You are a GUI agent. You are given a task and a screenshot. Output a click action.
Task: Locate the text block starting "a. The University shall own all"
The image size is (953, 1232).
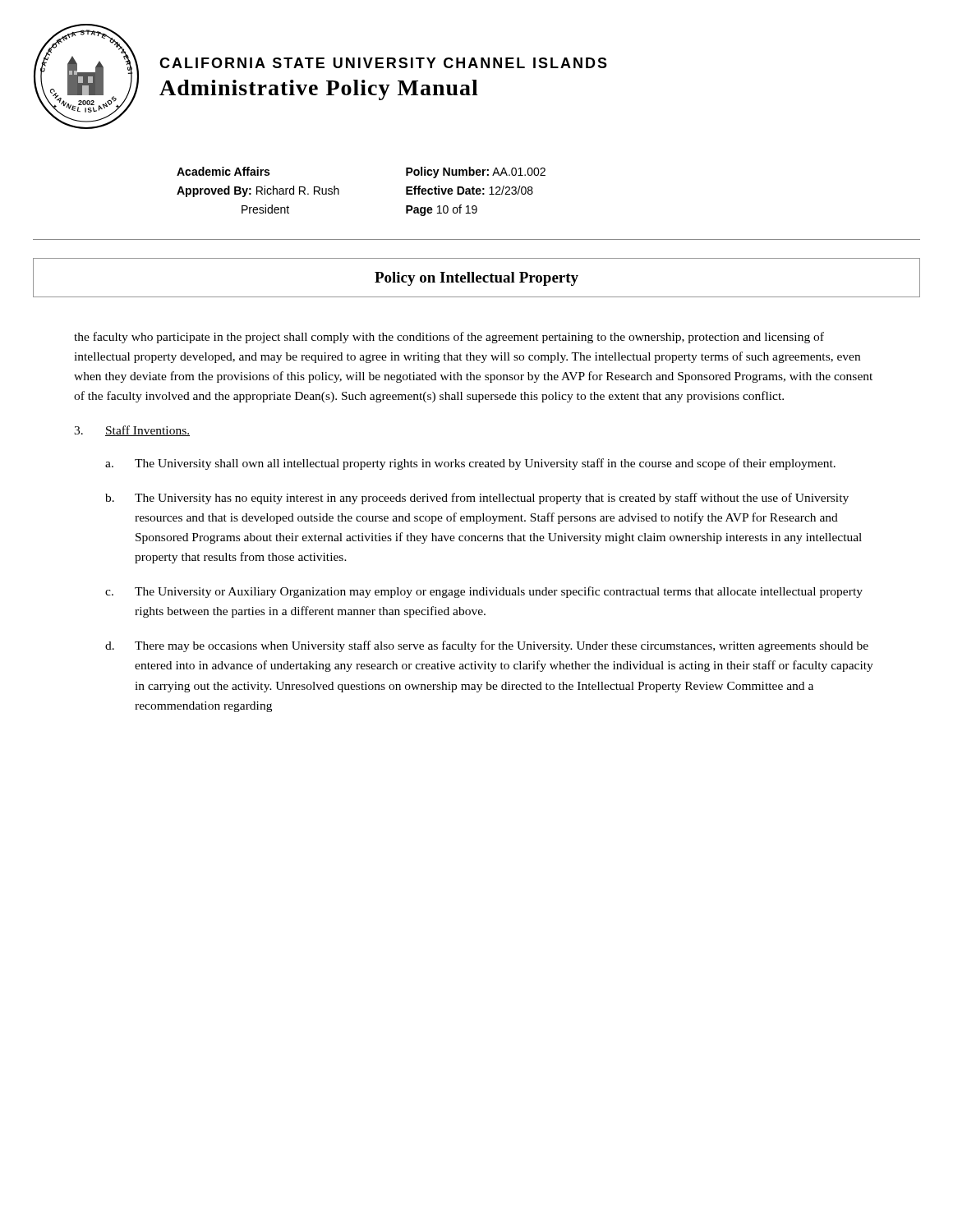click(x=471, y=463)
